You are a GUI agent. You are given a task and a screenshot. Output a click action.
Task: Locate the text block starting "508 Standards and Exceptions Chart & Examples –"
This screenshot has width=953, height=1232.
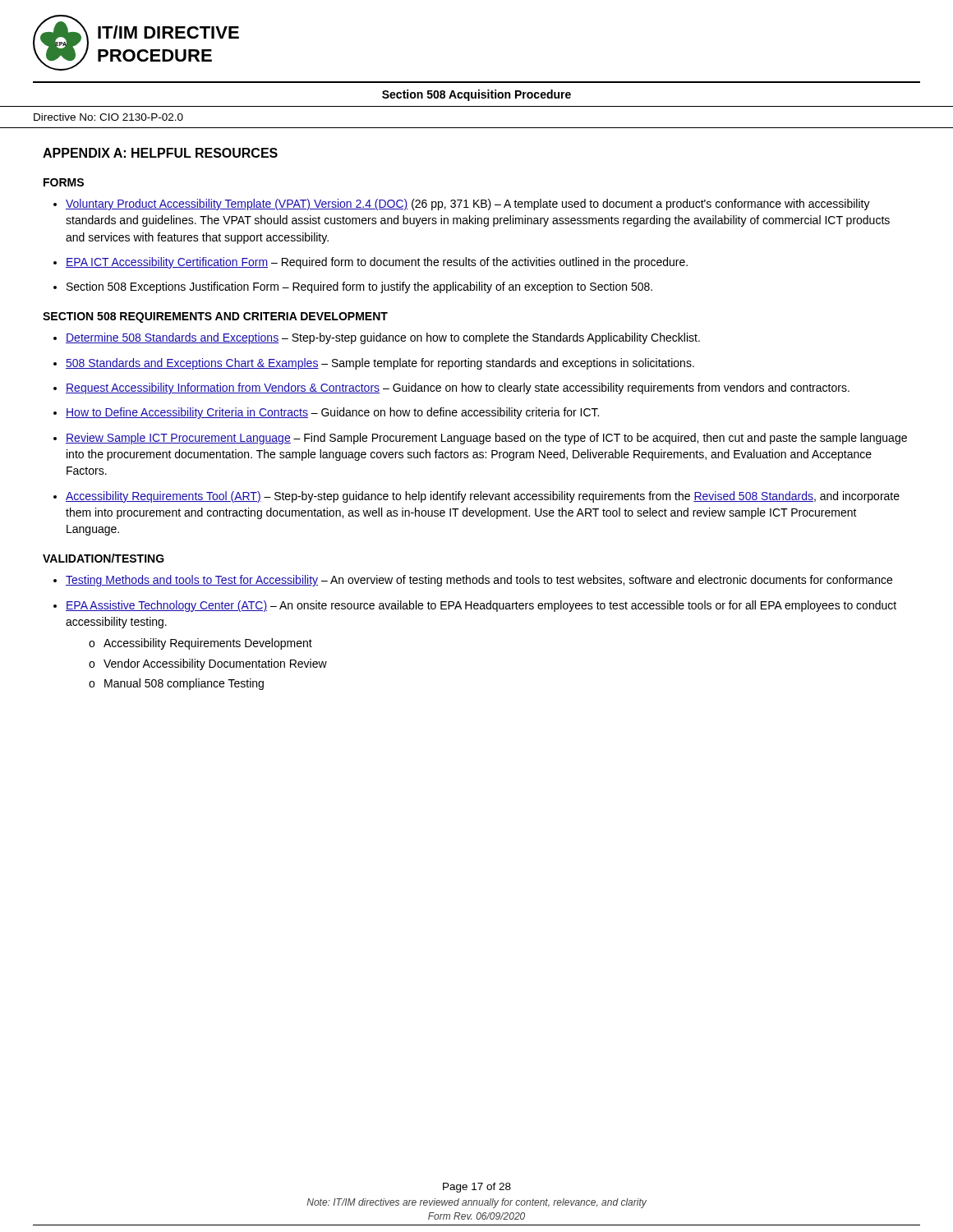click(380, 363)
